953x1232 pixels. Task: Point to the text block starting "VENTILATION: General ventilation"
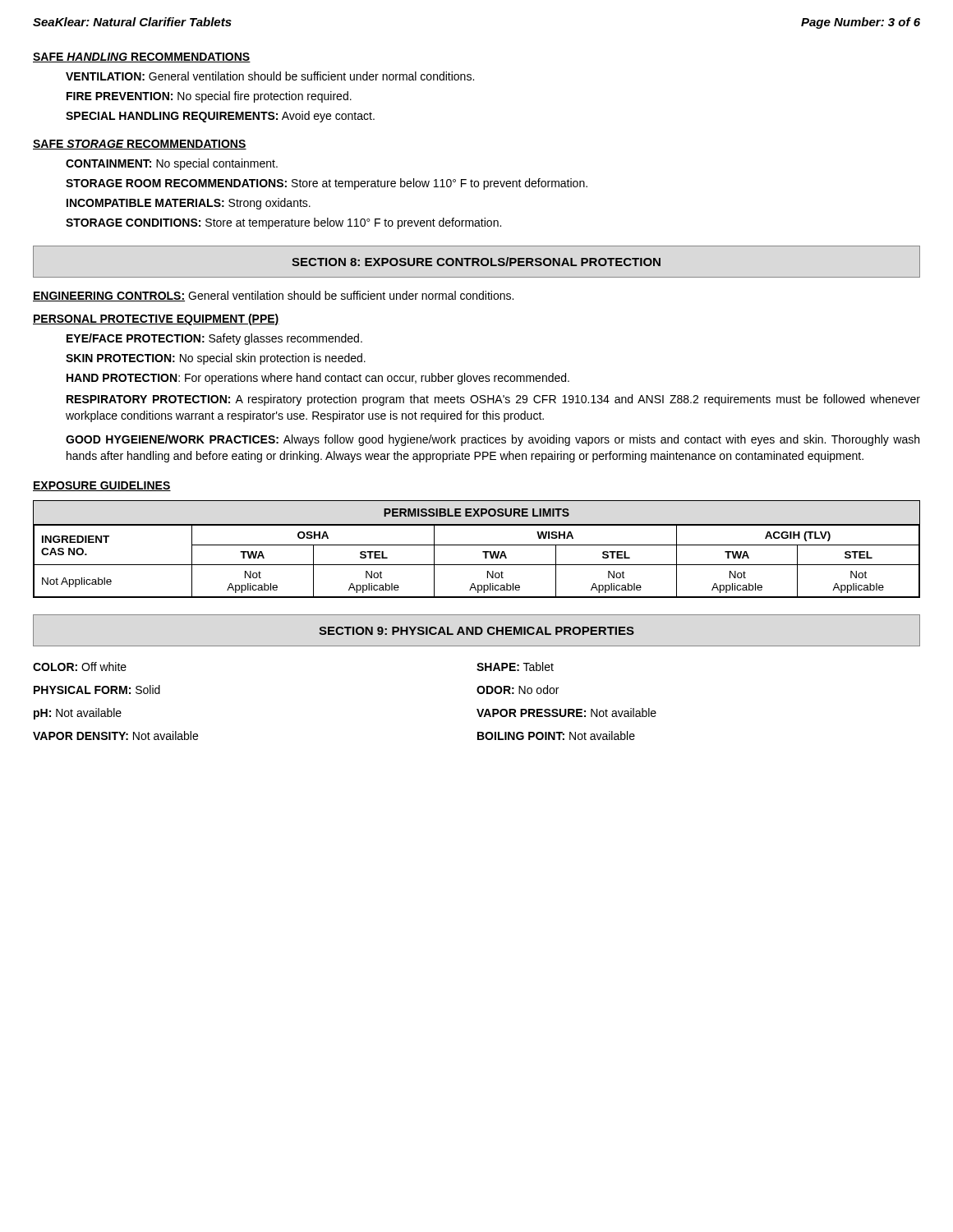(x=270, y=76)
